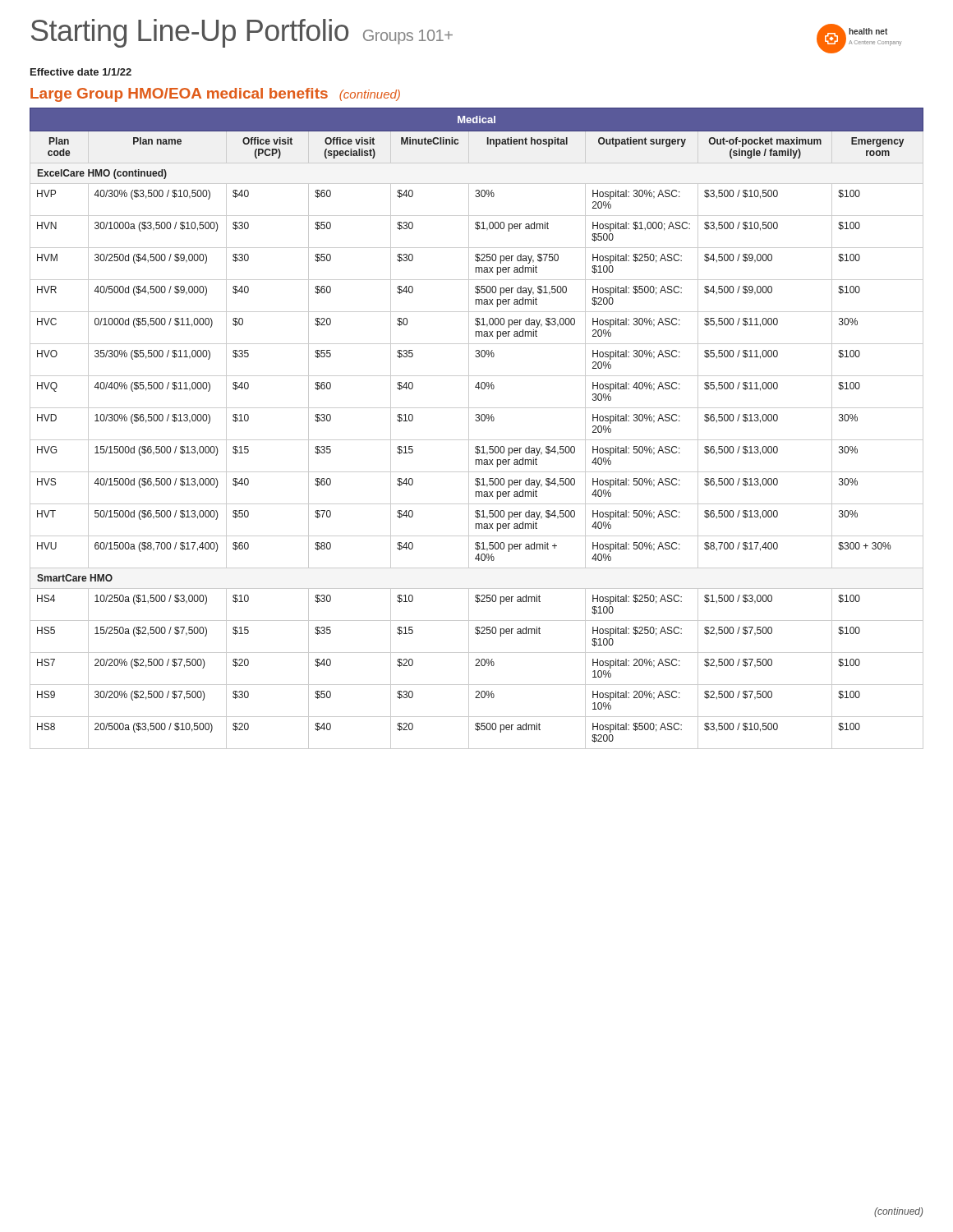The width and height of the screenshot is (953, 1232).
Task: Find the section header that reads "Large Group HMO/EOA medical benefits (continued)"
Action: tap(215, 93)
